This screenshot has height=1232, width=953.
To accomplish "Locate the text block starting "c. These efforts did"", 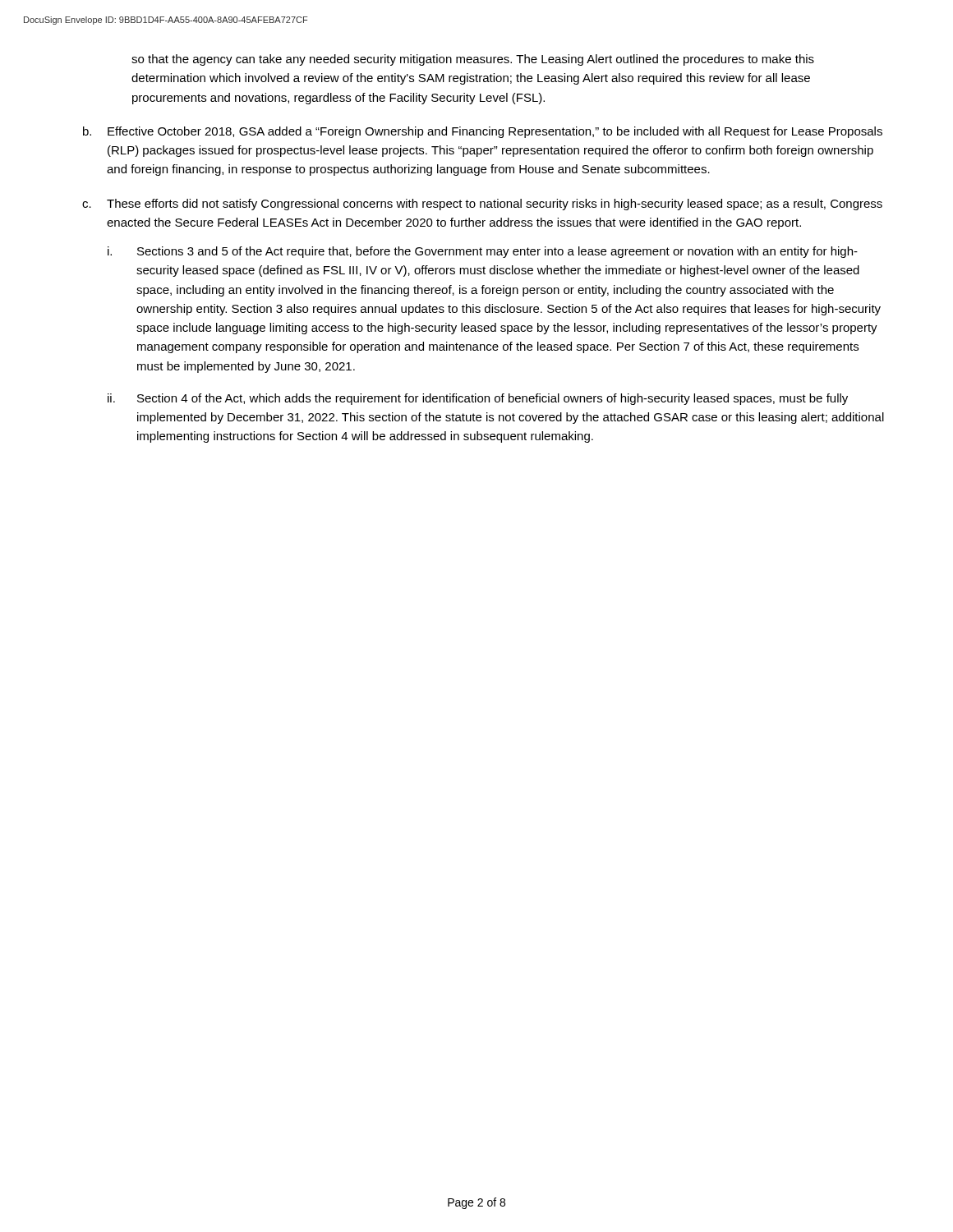I will click(x=485, y=326).
